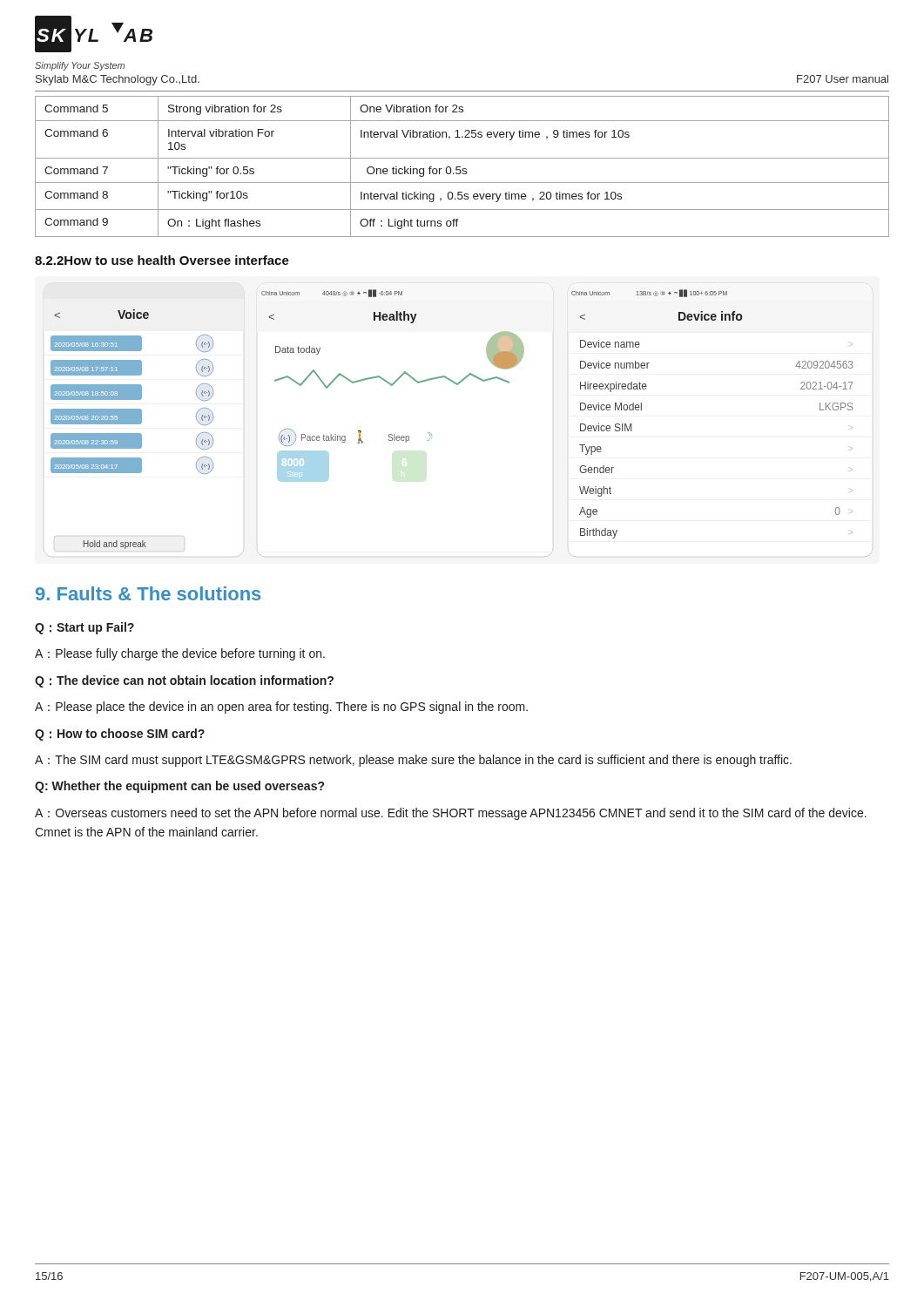Find the list item that says "Q：Start up Fail?"
Image resolution: width=924 pixels, height=1307 pixels.
(85, 627)
